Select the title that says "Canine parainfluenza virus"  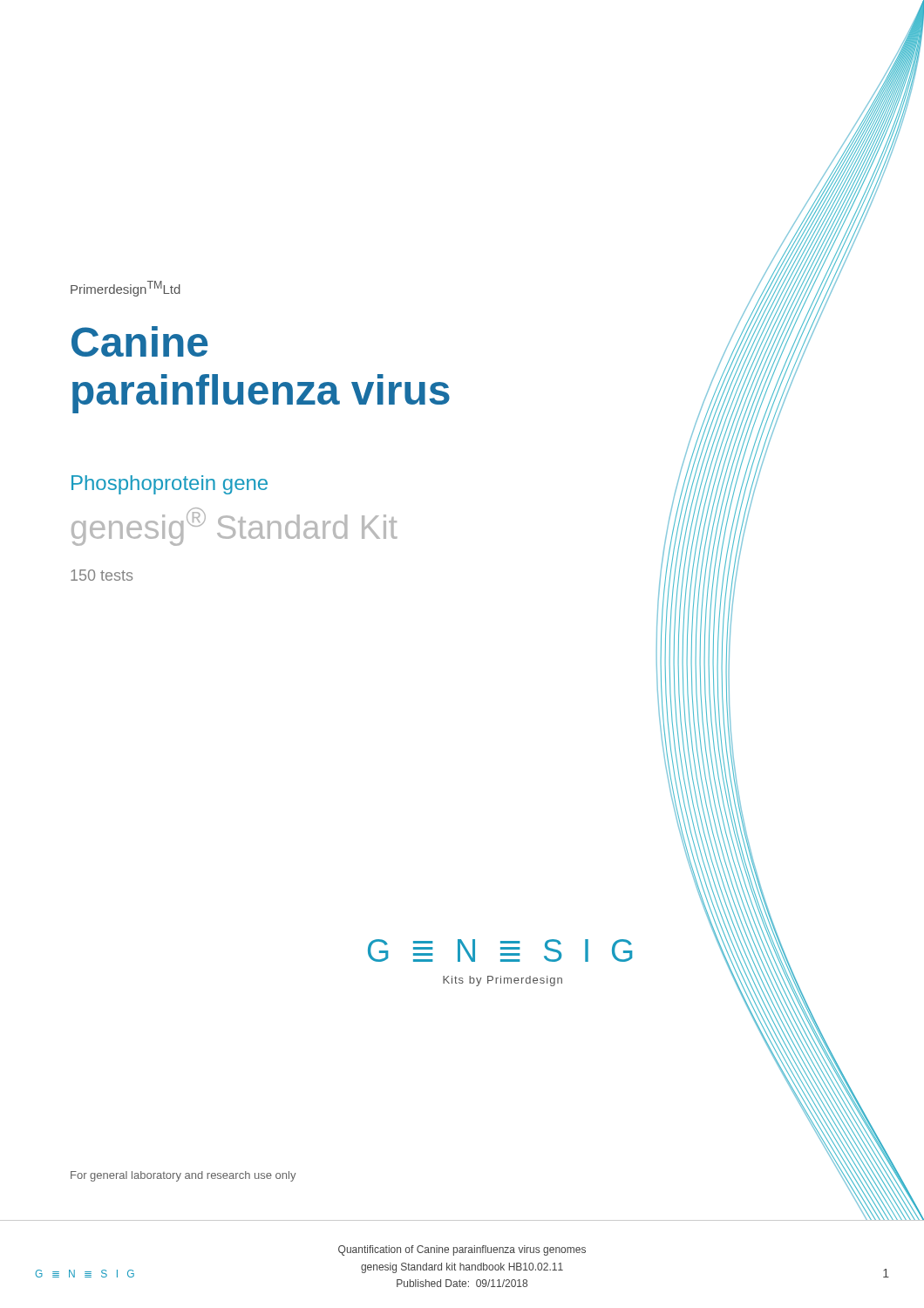(x=260, y=366)
